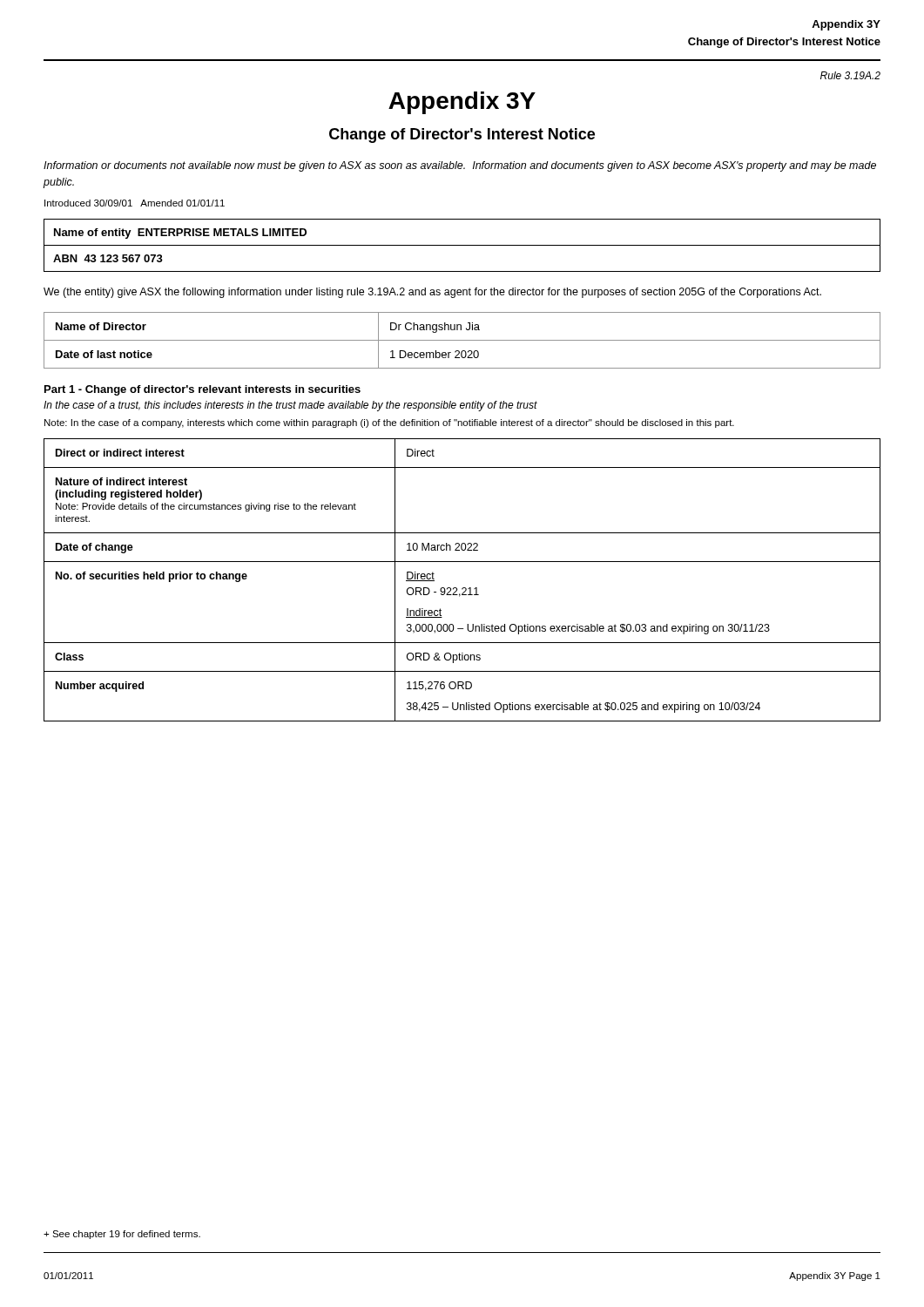The height and width of the screenshot is (1307, 924).
Task: Navigate to the element starting "We (the entity) give ASX the"
Action: pos(433,291)
